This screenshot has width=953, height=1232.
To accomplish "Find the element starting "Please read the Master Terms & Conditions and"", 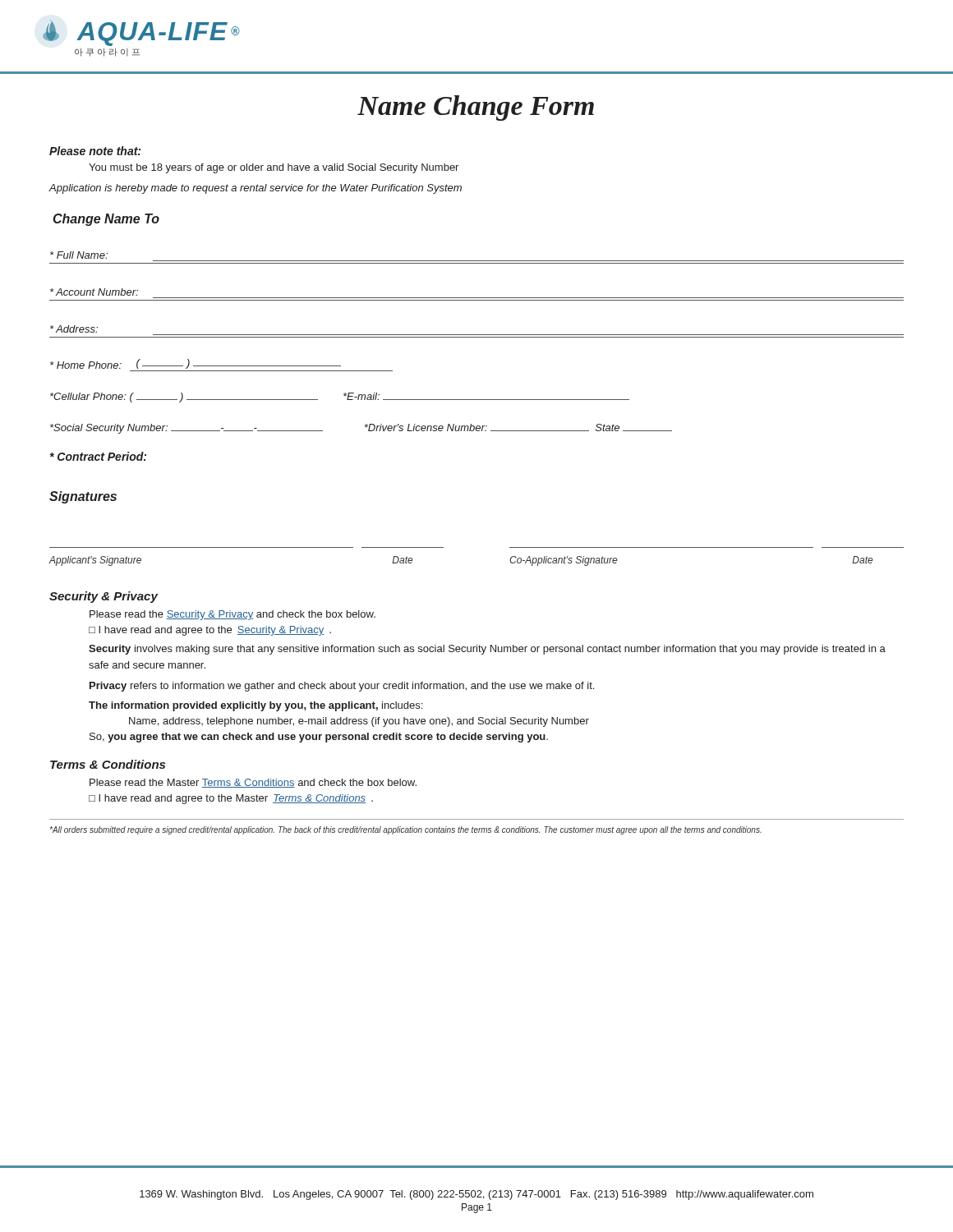I will tap(253, 782).
